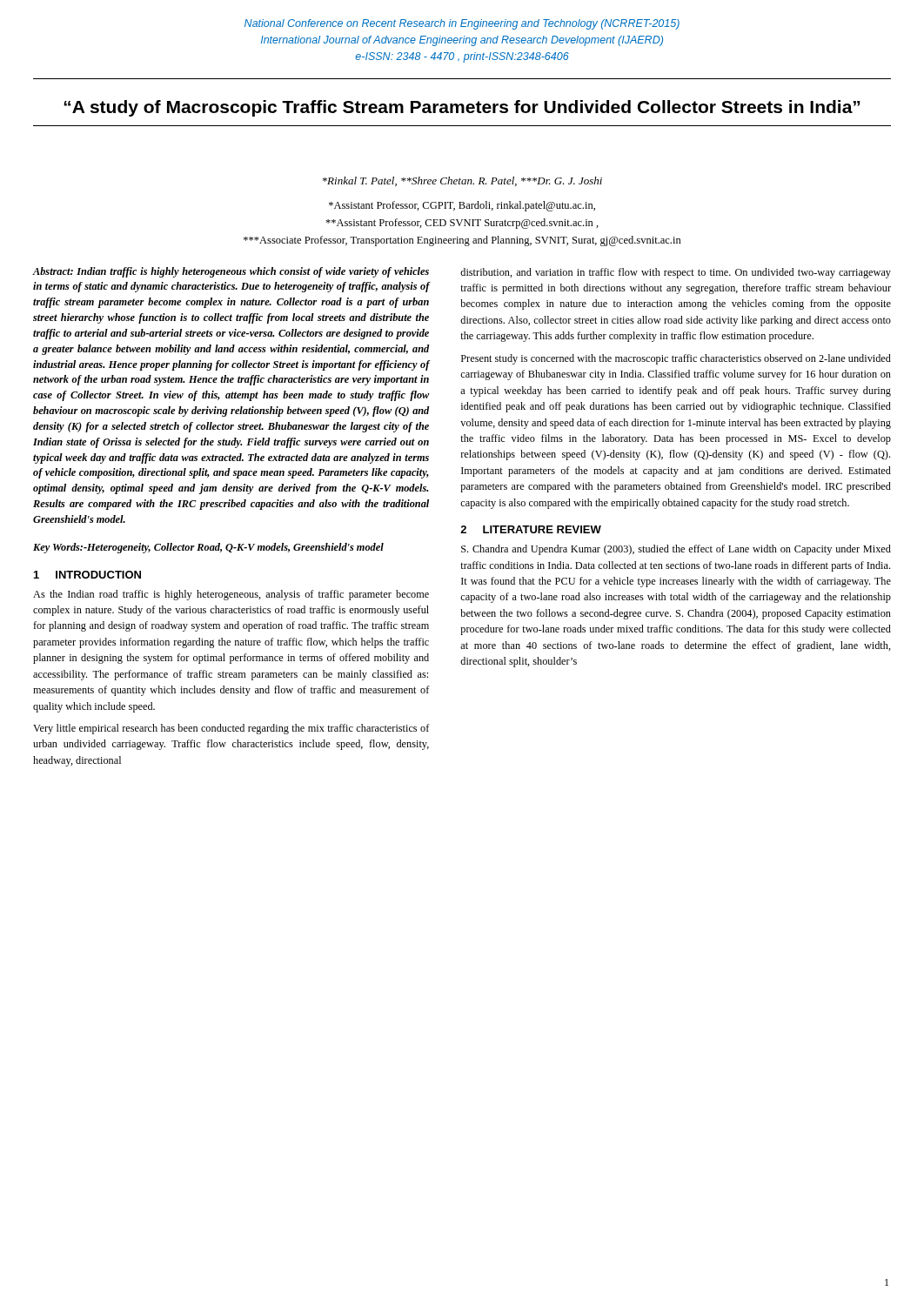
Task: Click on the text block that reads "As the Indian road"
Action: point(231,677)
